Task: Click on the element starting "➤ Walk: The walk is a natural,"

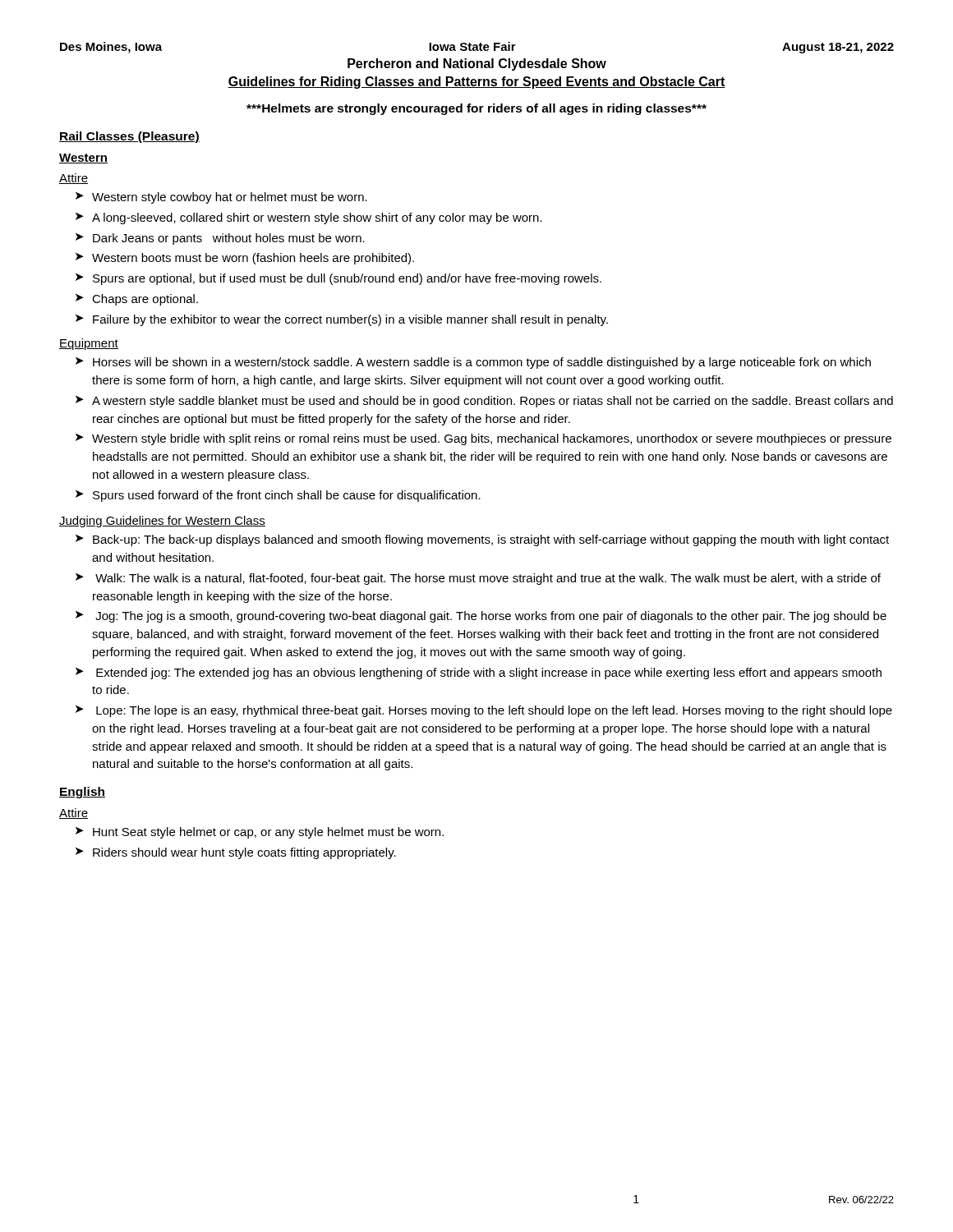Action: 484,587
